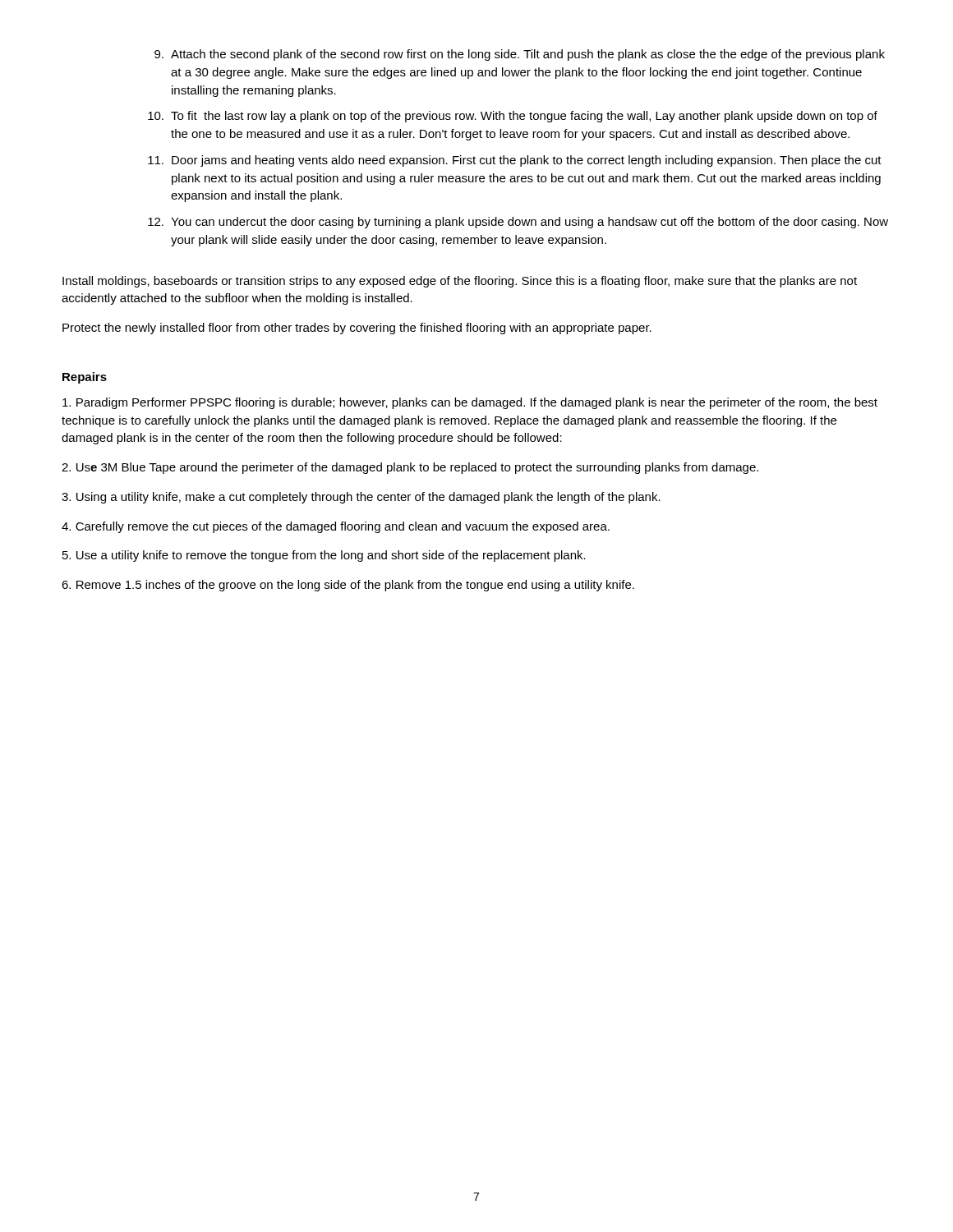The height and width of the screenshot is (1232, 953).
Task: Click on the list item containing "11. Door jams"
Action: (516, 178)
